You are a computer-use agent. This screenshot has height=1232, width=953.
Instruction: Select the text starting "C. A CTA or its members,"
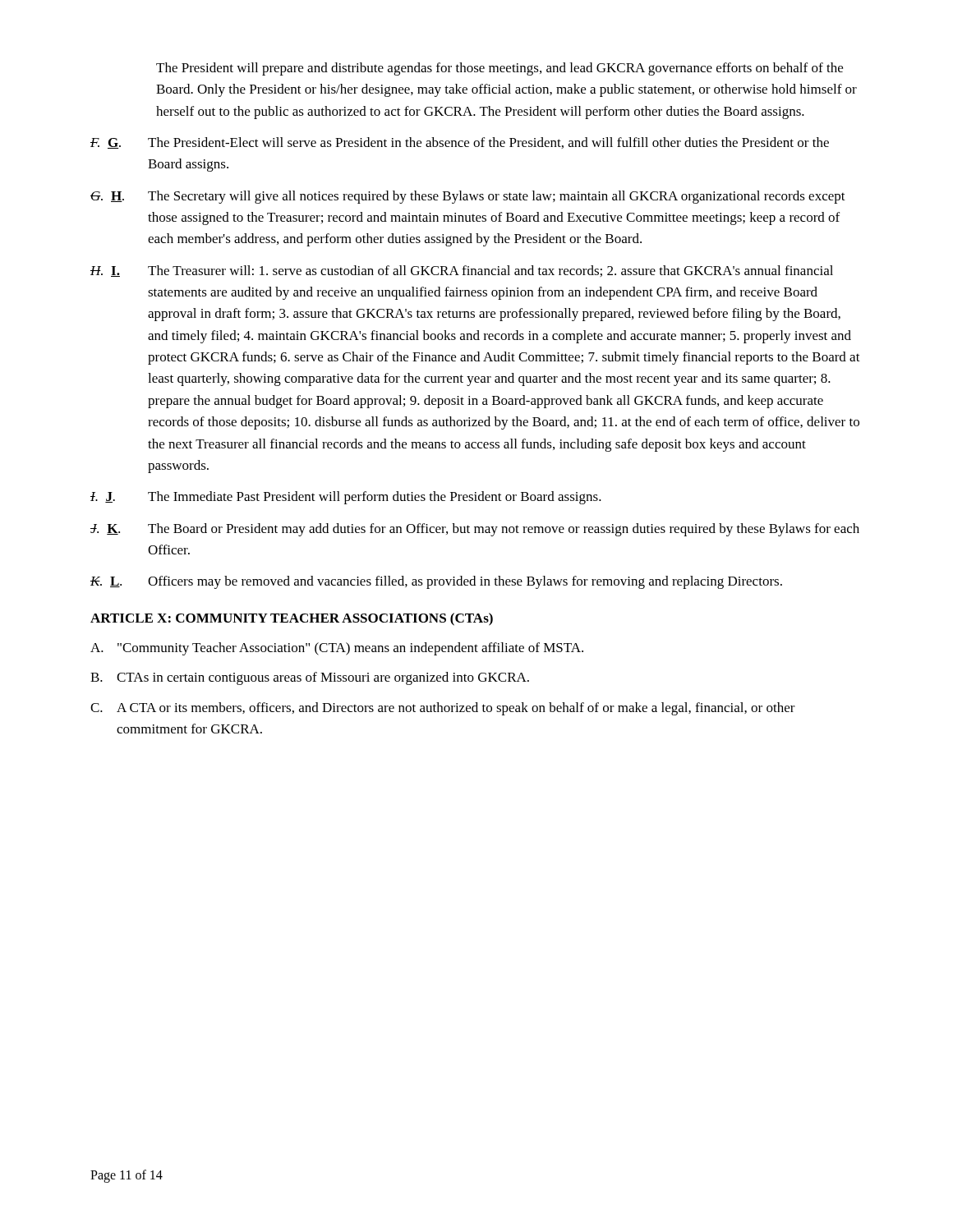pos(476,719)
